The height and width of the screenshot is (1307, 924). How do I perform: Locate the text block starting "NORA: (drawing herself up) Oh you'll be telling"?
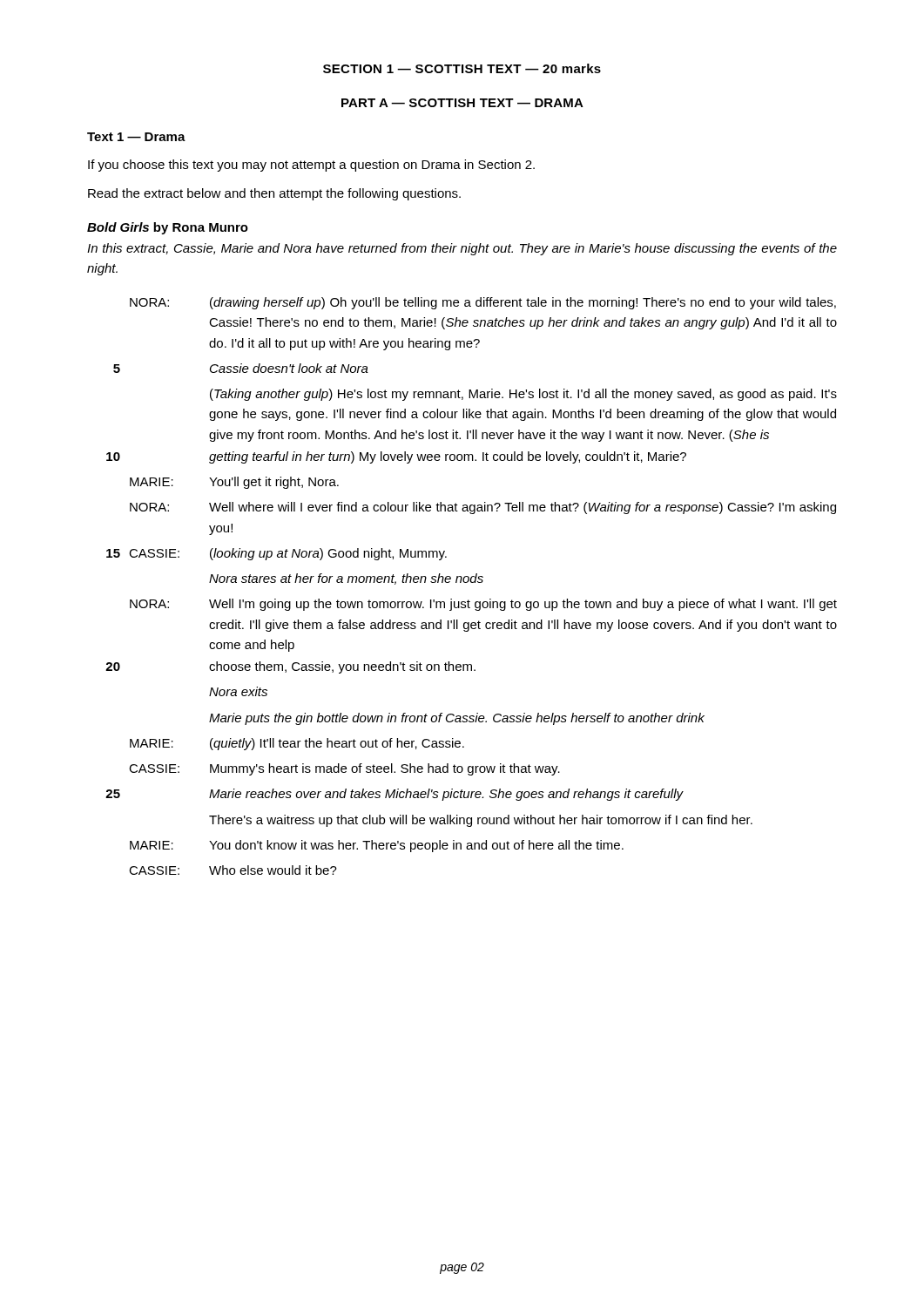tap(462, 322)
